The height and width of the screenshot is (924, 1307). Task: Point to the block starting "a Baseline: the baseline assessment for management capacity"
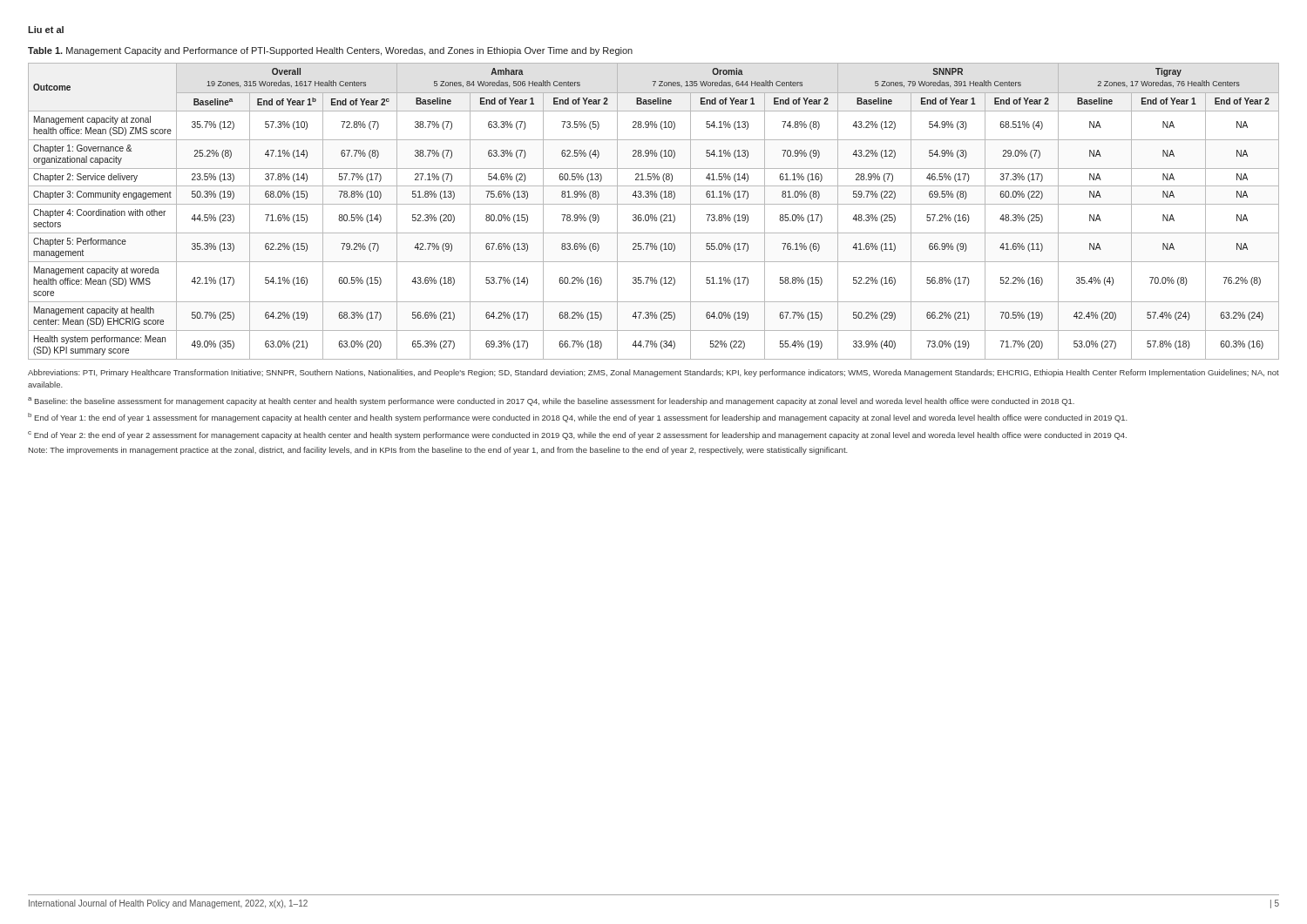coord(551,400)
